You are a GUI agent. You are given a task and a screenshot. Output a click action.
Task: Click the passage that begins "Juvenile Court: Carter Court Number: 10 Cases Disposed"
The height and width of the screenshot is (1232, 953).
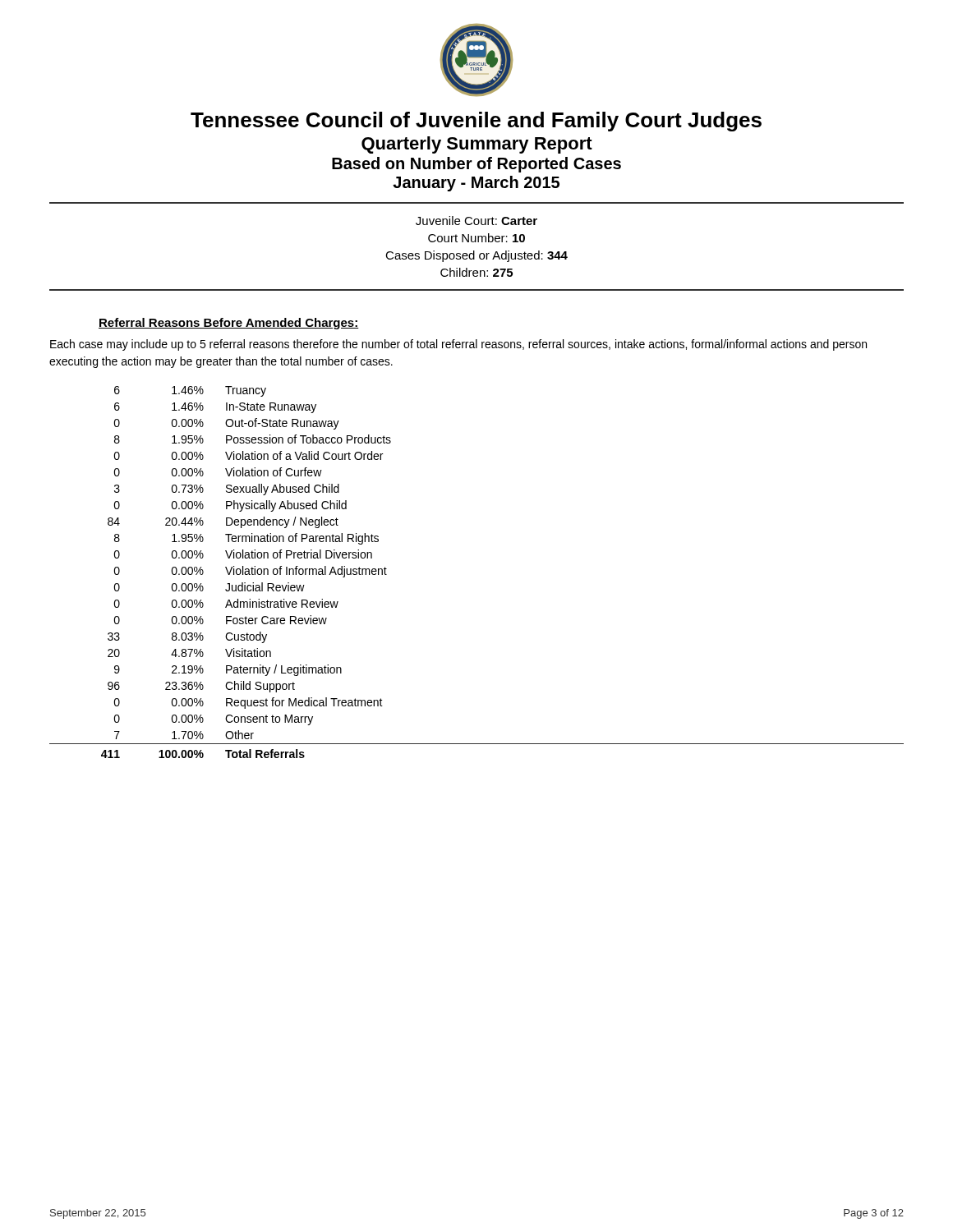[476, 246]
